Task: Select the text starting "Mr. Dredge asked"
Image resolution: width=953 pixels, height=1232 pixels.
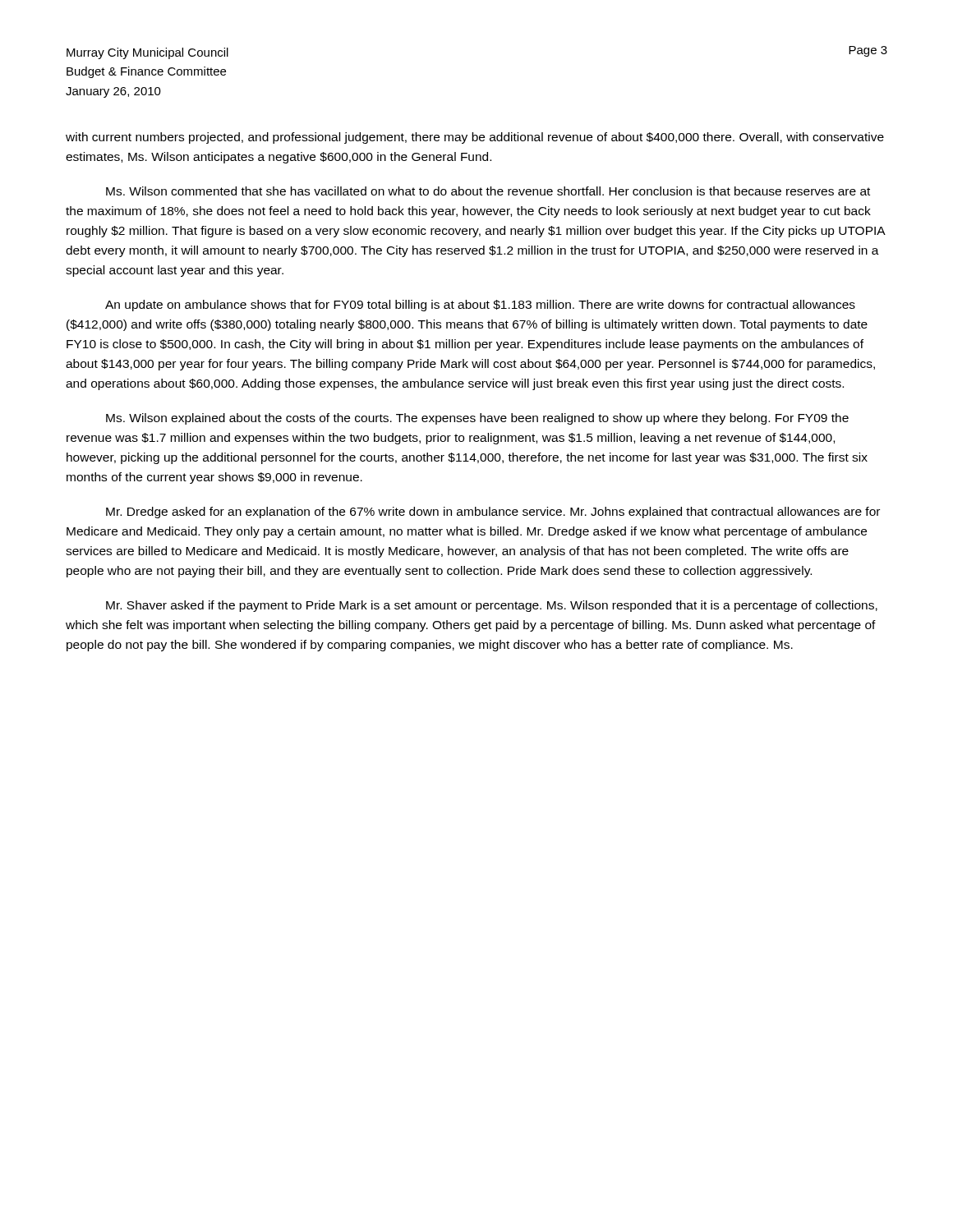Action: (473, 541)
